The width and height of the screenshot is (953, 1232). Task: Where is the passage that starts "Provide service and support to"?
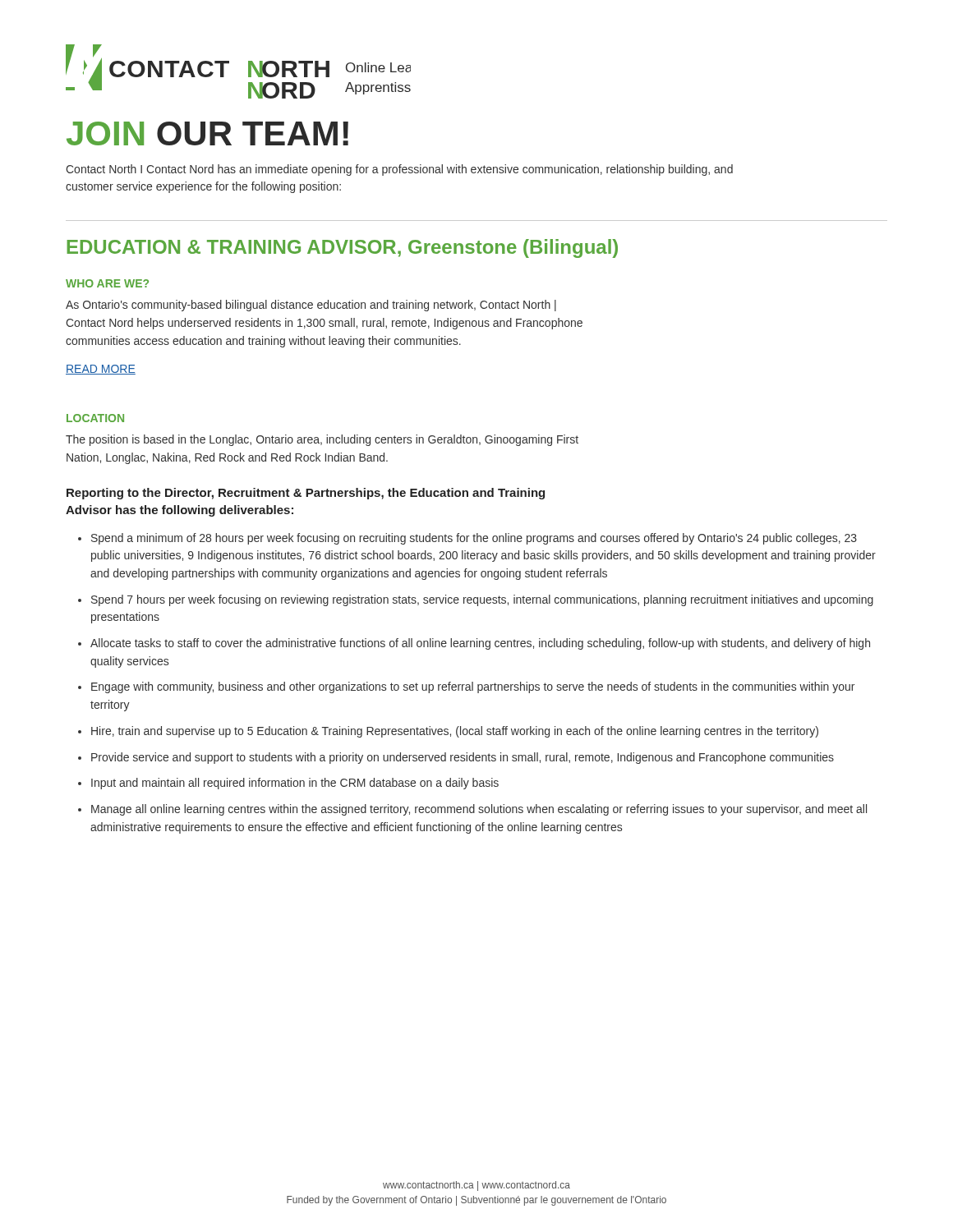(462, 757)
